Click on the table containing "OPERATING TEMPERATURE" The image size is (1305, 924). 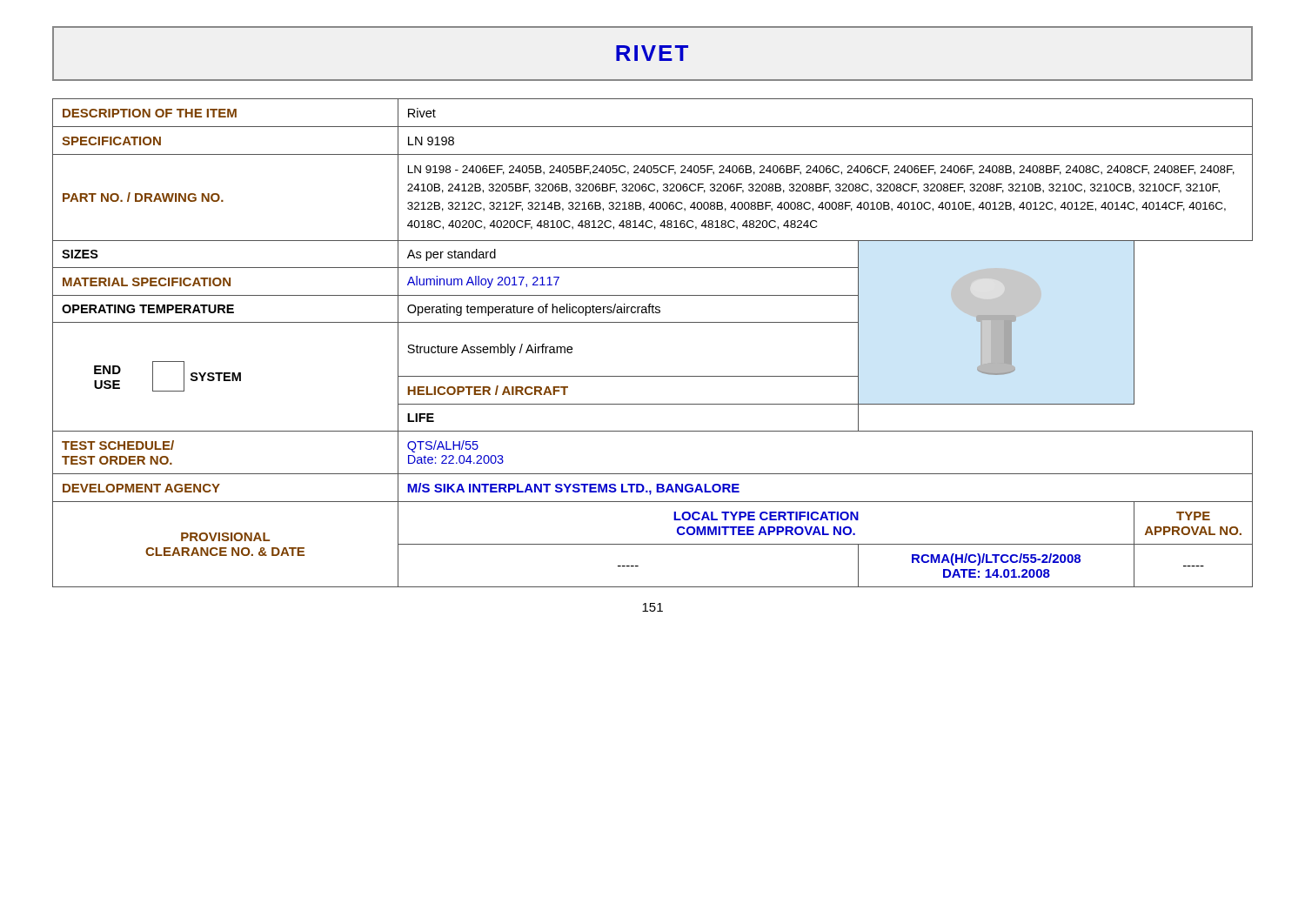pyautogui.click(x=652, y=343)
